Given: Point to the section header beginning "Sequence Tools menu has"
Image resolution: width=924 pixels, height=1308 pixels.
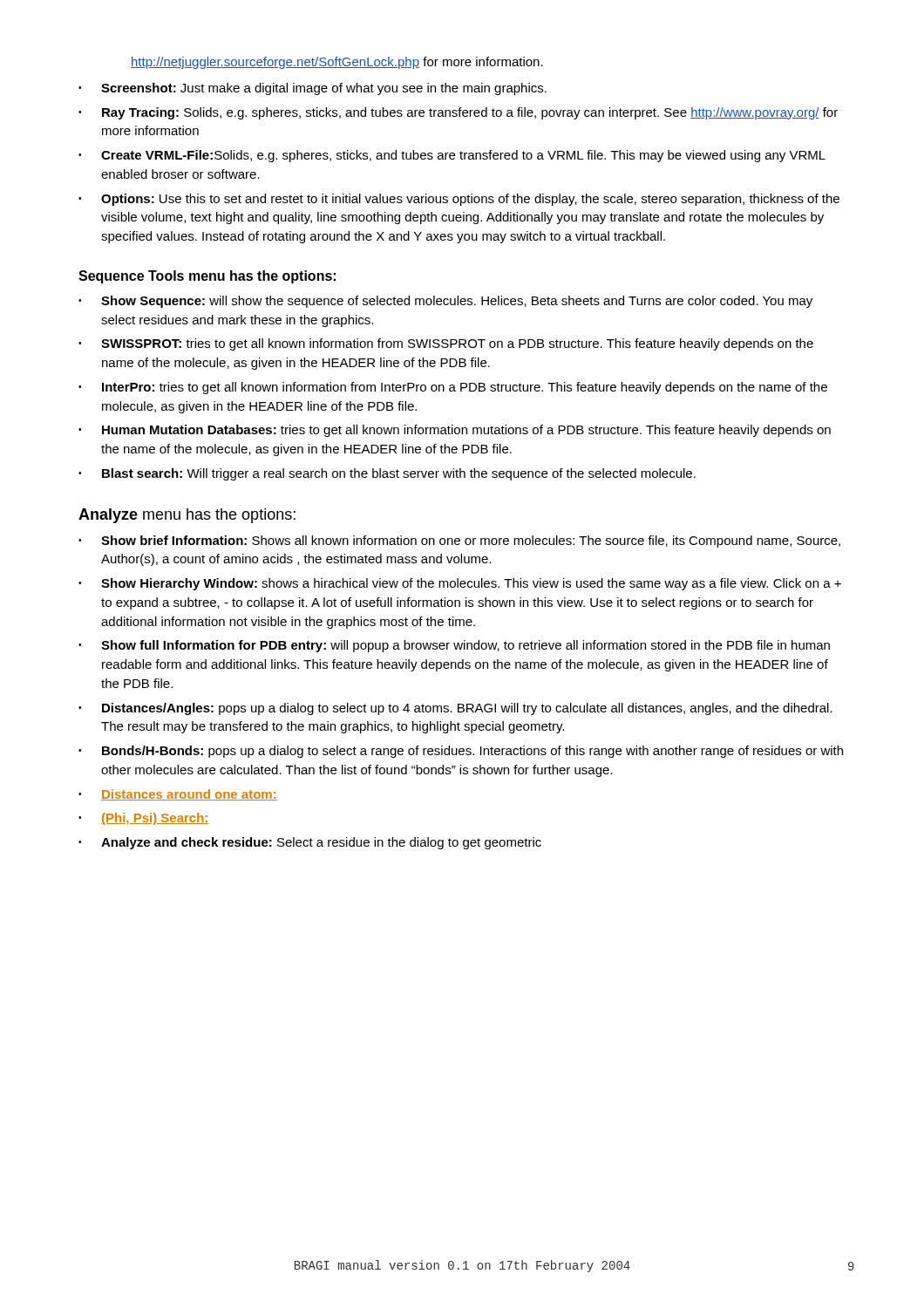Looking at the screenshot, I should click(x=208, y=276).
